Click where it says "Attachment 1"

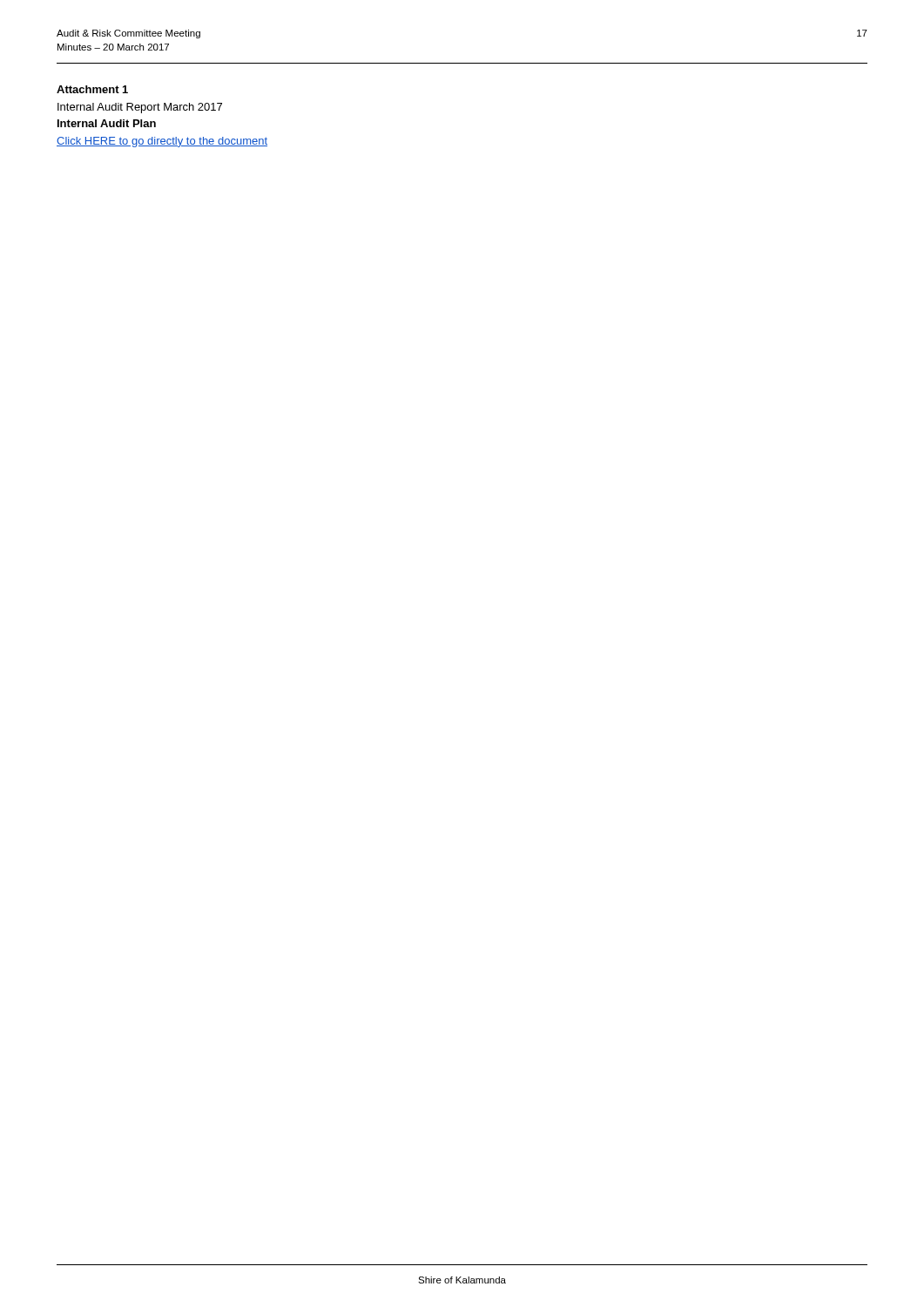[92, 89]
